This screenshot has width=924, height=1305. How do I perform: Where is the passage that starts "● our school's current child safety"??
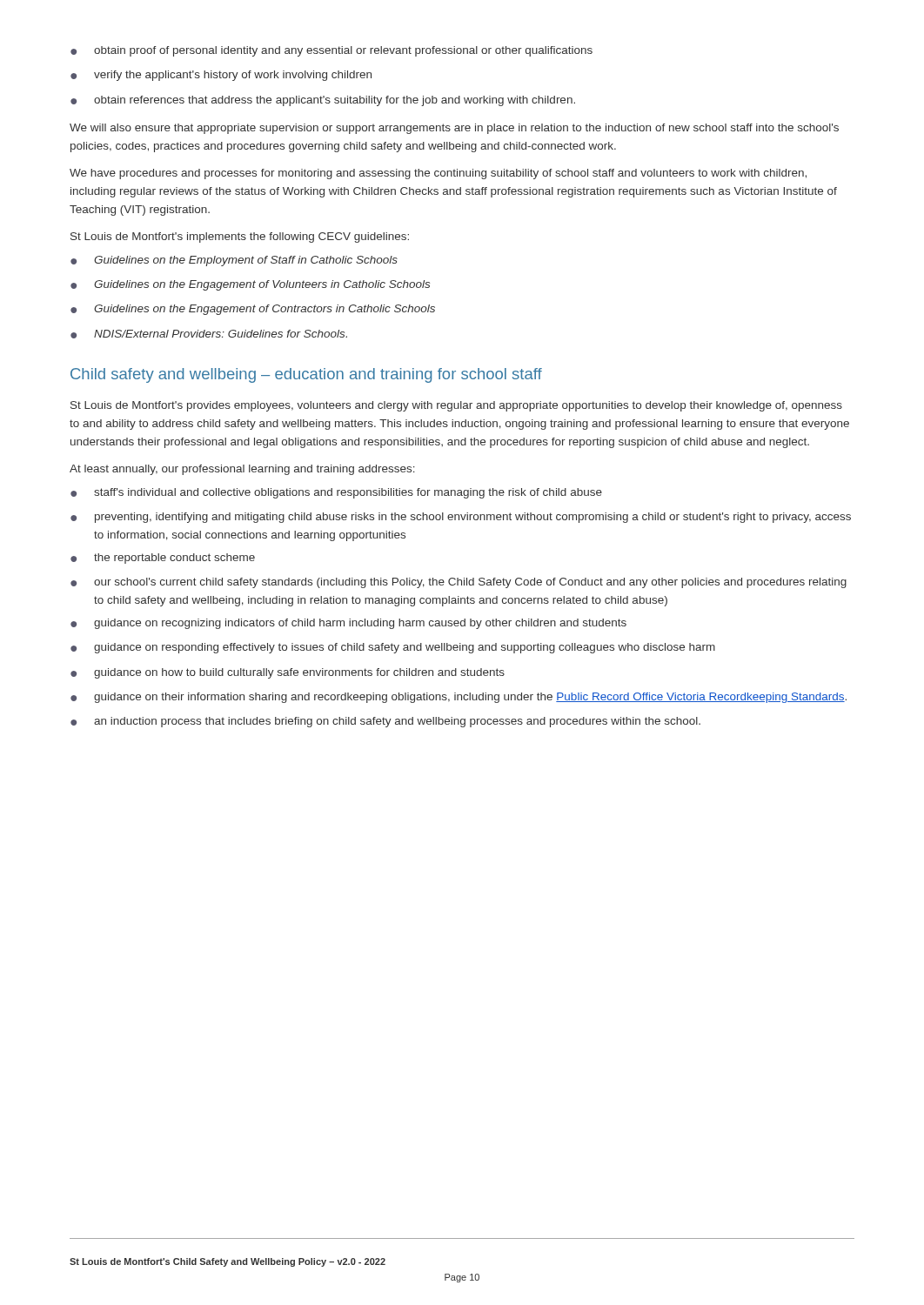click(x=462, y=591)
